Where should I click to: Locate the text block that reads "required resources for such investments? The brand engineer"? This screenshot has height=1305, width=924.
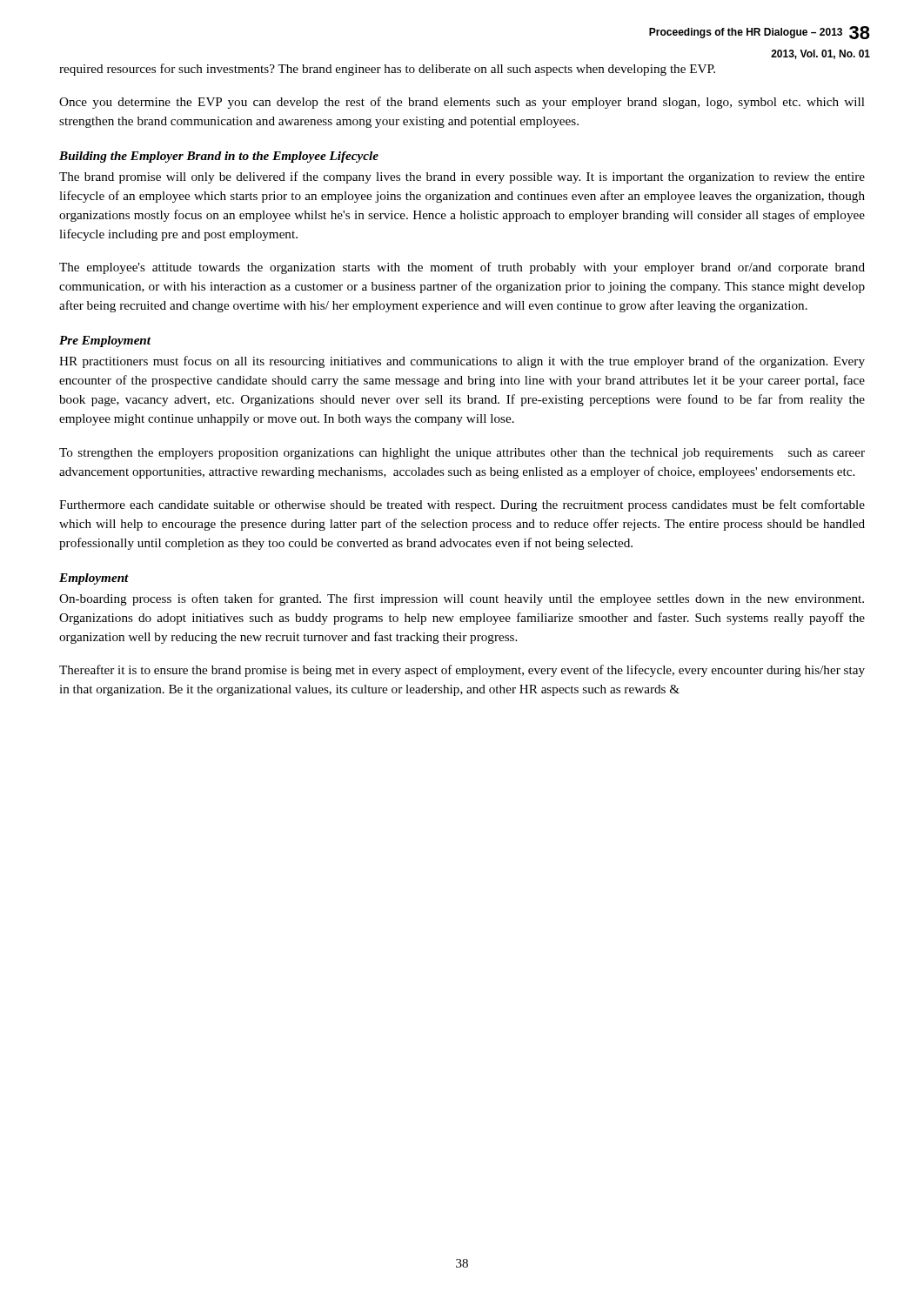pos(388,68)
